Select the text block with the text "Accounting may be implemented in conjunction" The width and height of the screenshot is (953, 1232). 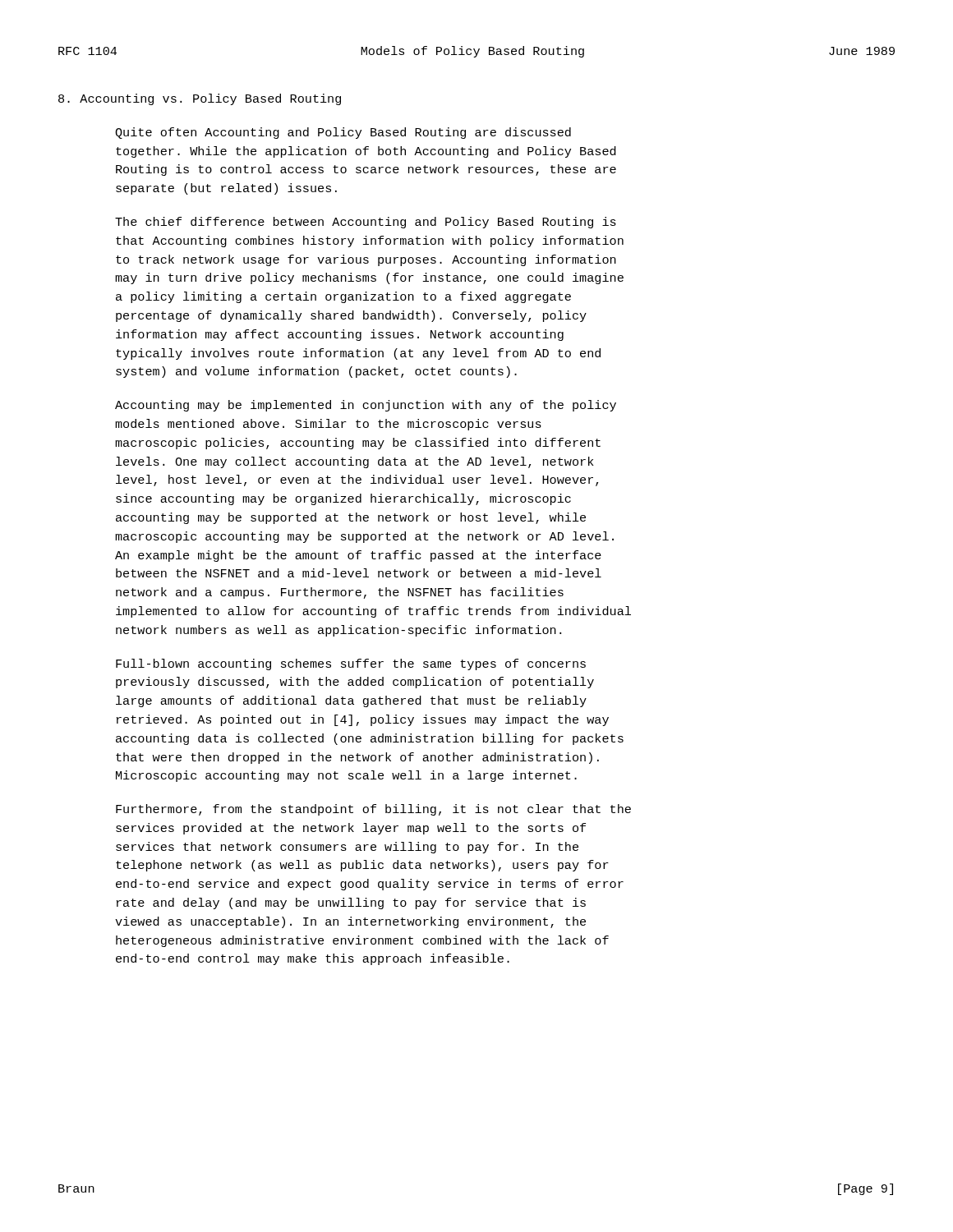click(373, 518)
